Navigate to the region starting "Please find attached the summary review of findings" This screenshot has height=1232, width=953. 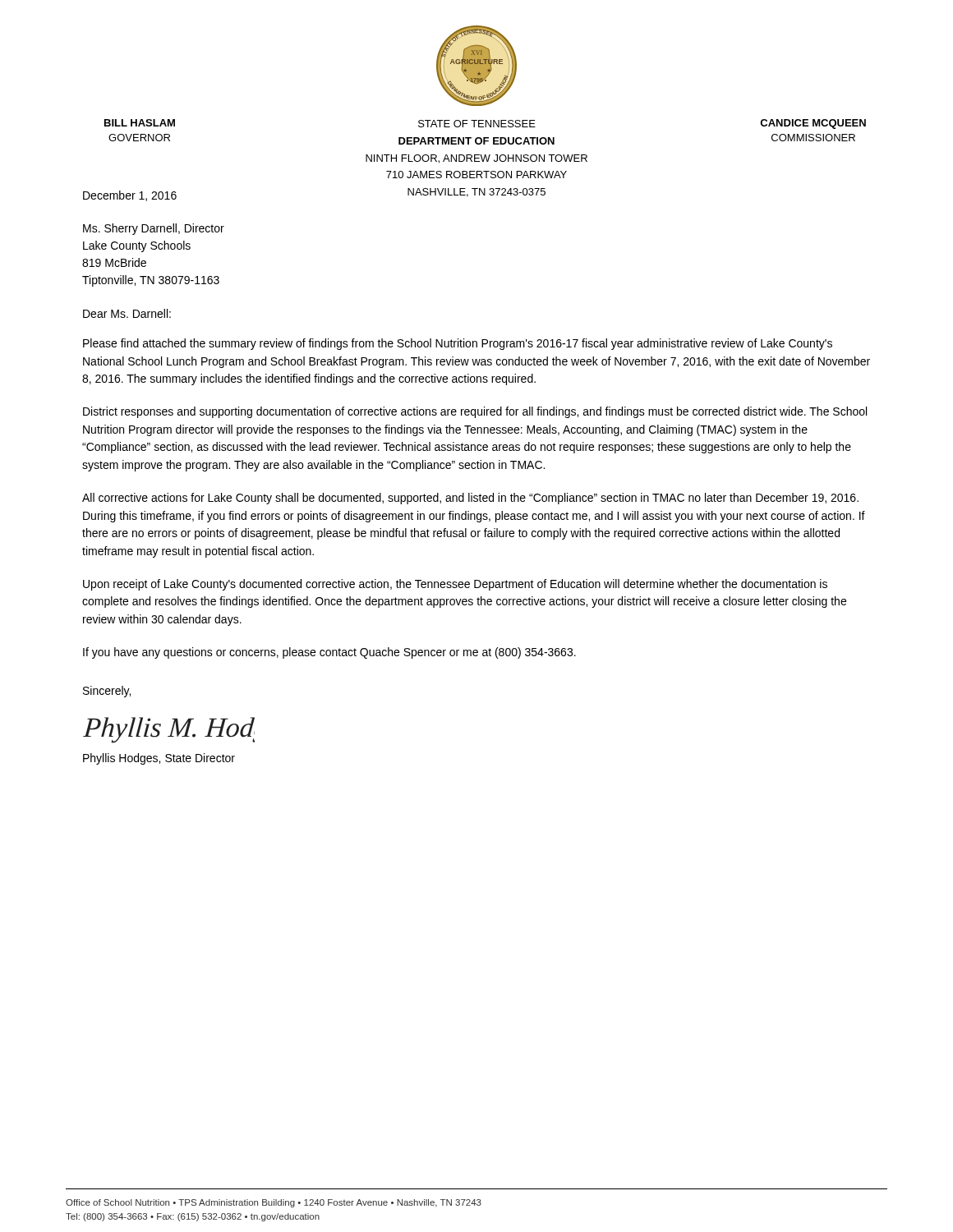(476, 361)
